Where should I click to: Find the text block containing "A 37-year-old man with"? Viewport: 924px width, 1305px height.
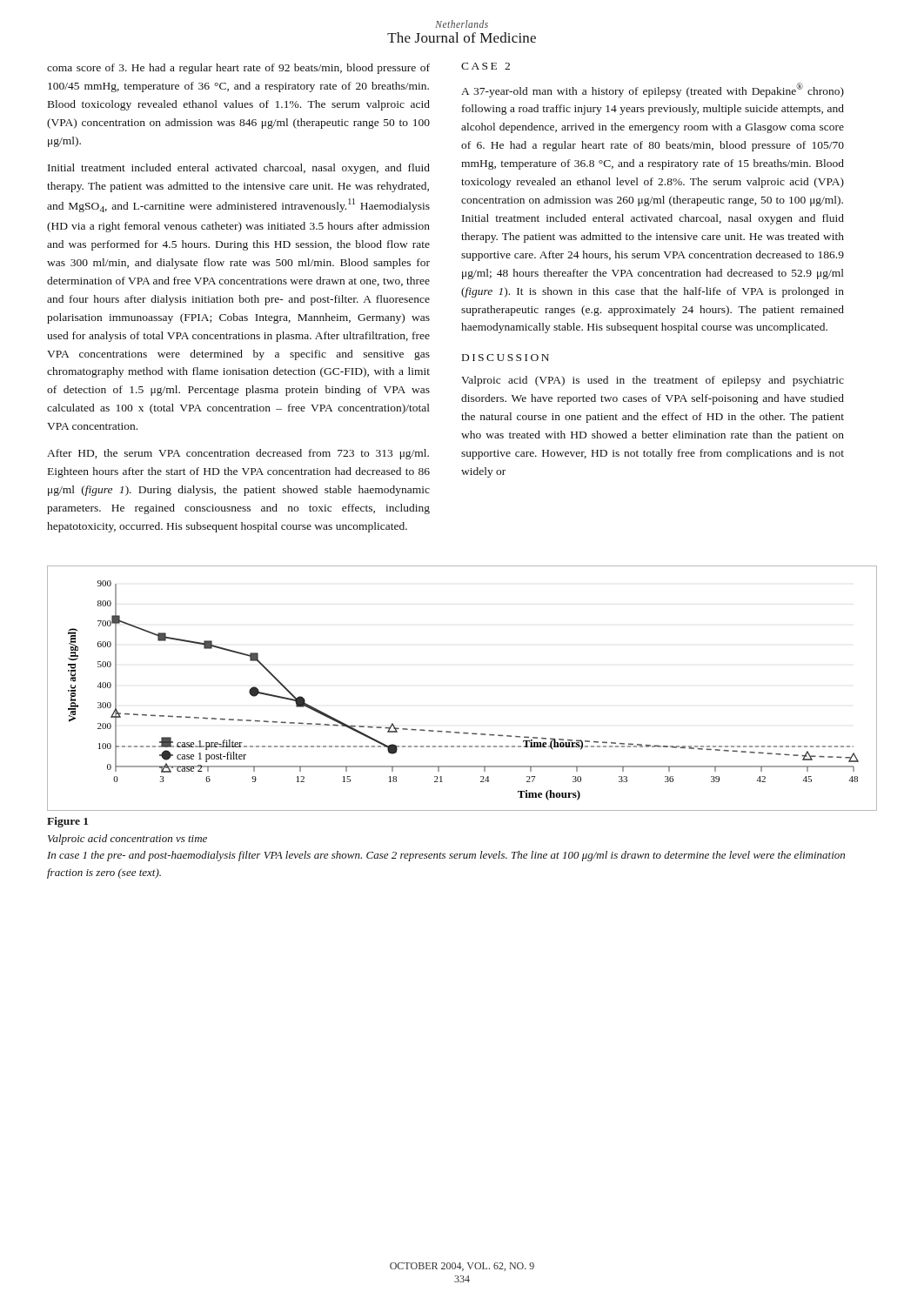coord(653,209)
